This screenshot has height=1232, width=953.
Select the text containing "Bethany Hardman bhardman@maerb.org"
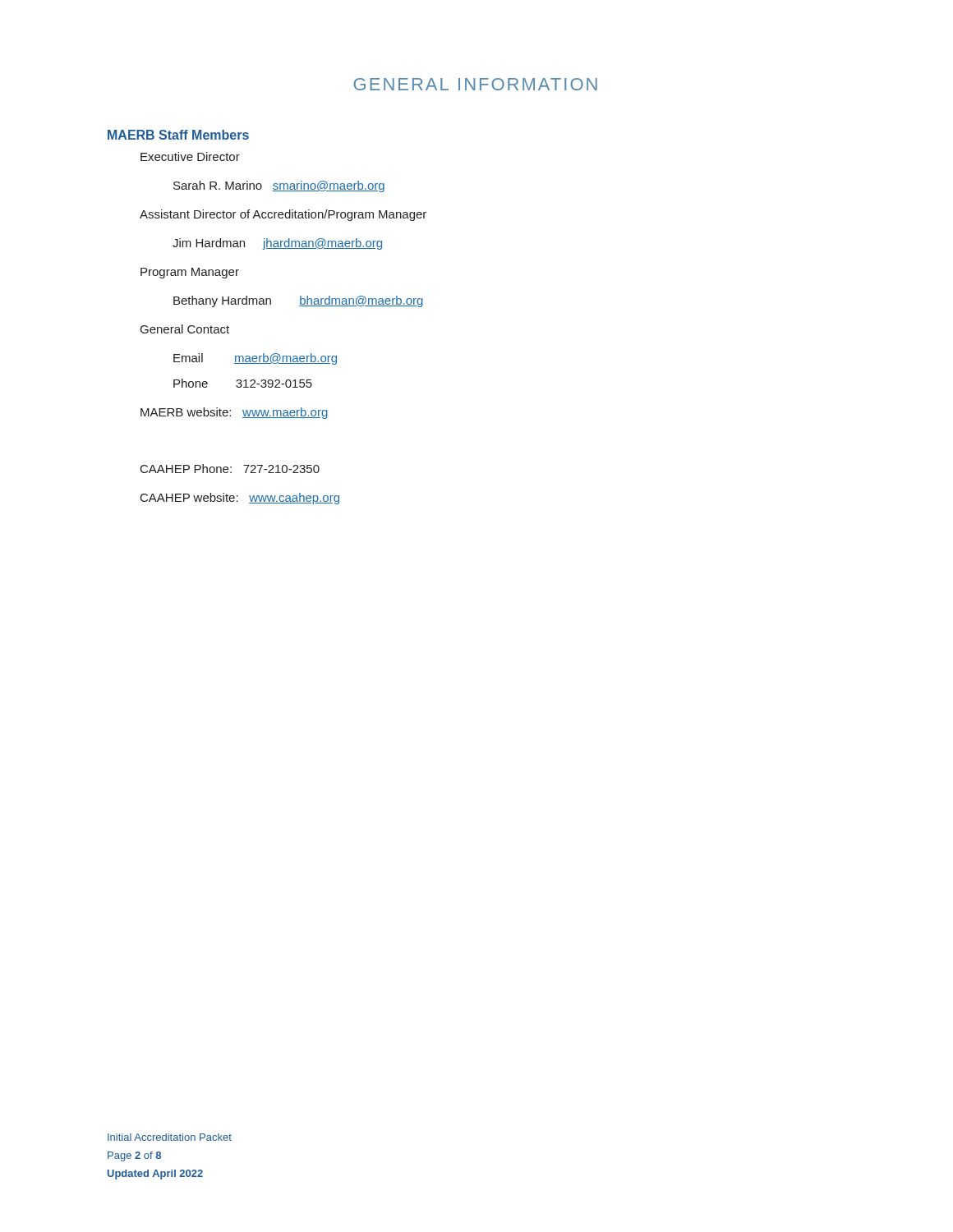click(x=298, y=300)
